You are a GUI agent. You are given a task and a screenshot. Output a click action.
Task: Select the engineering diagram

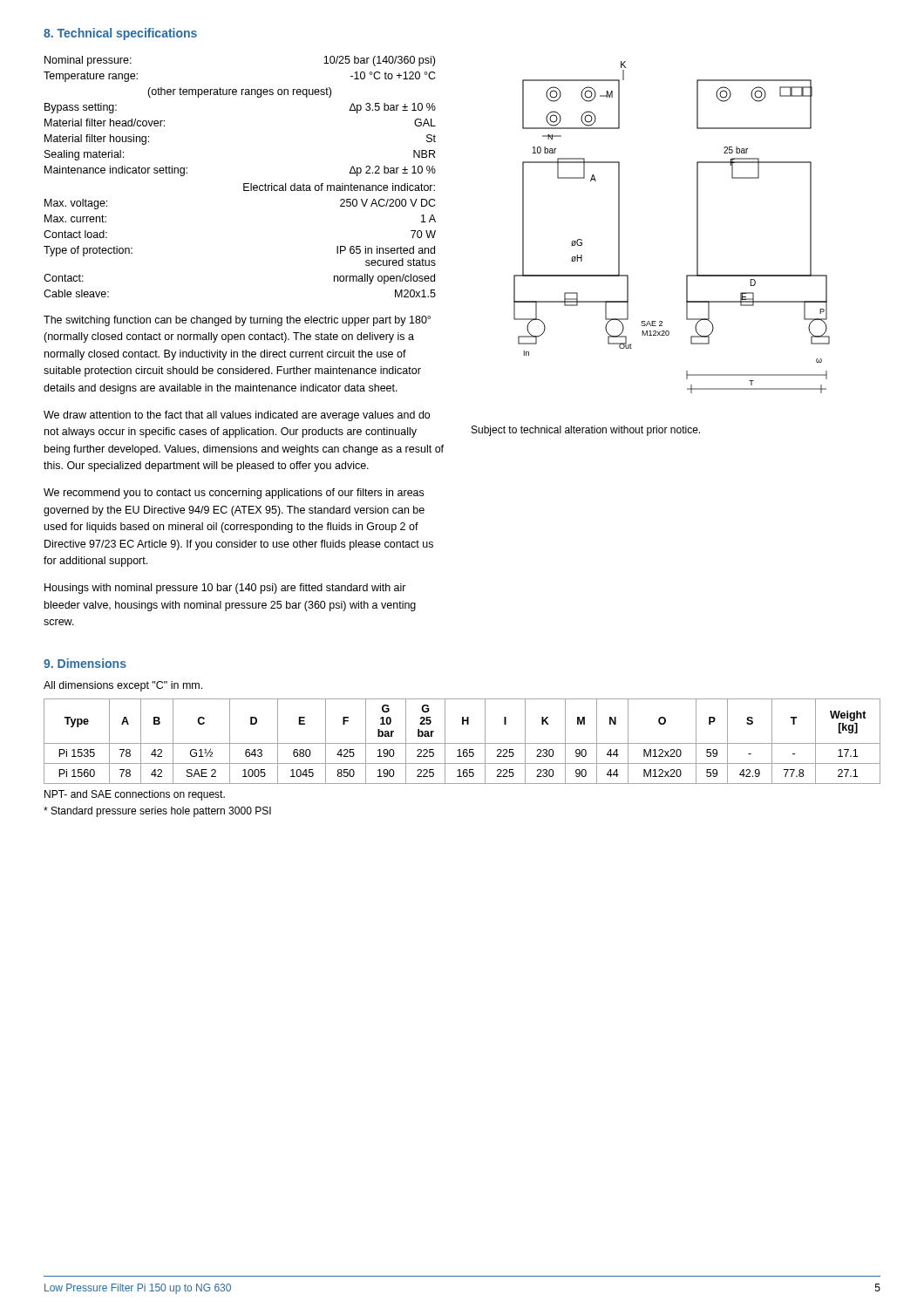pos(658,235)
